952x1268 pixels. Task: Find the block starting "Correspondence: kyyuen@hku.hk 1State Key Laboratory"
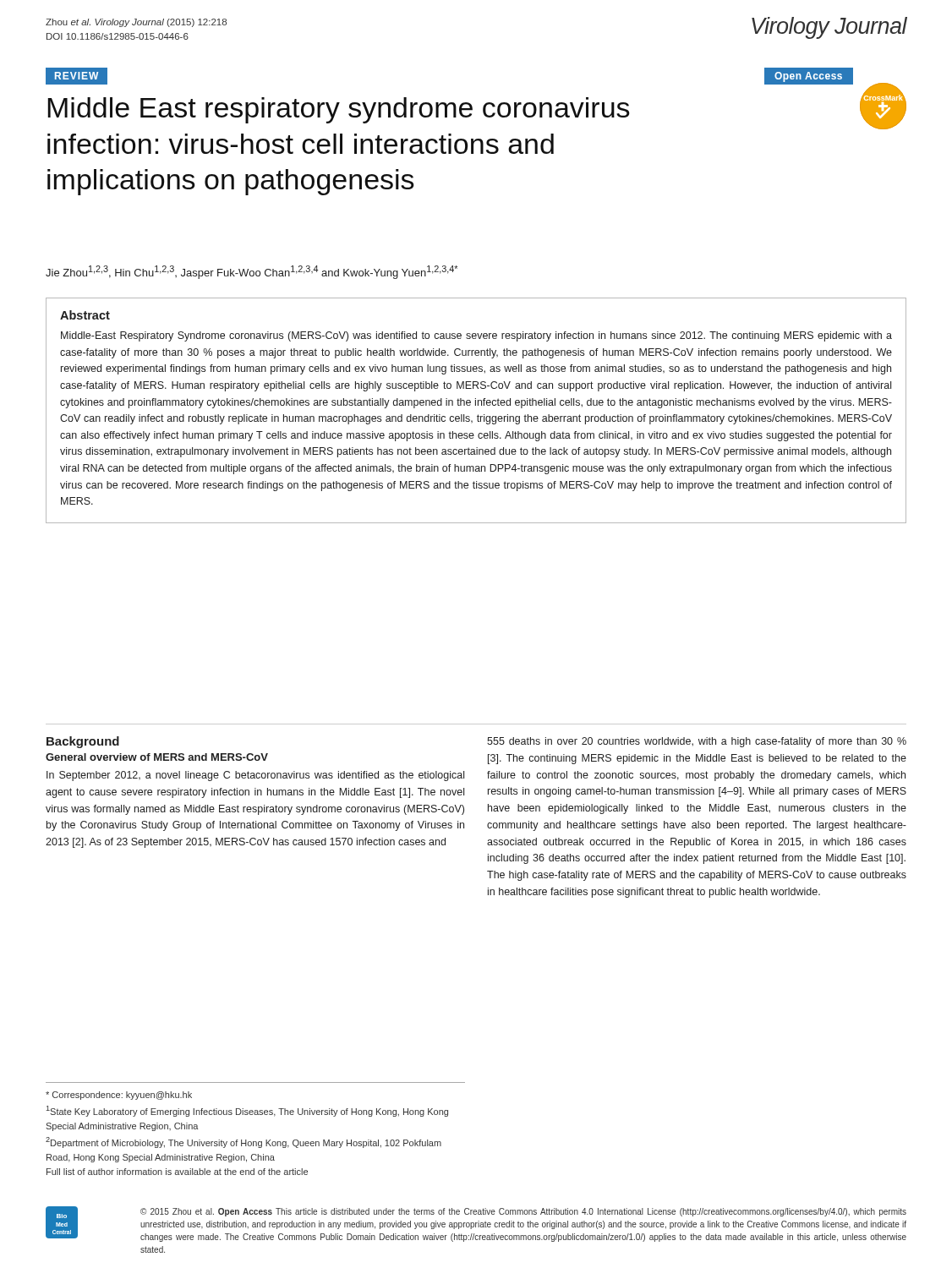[x=255, y=1134]
